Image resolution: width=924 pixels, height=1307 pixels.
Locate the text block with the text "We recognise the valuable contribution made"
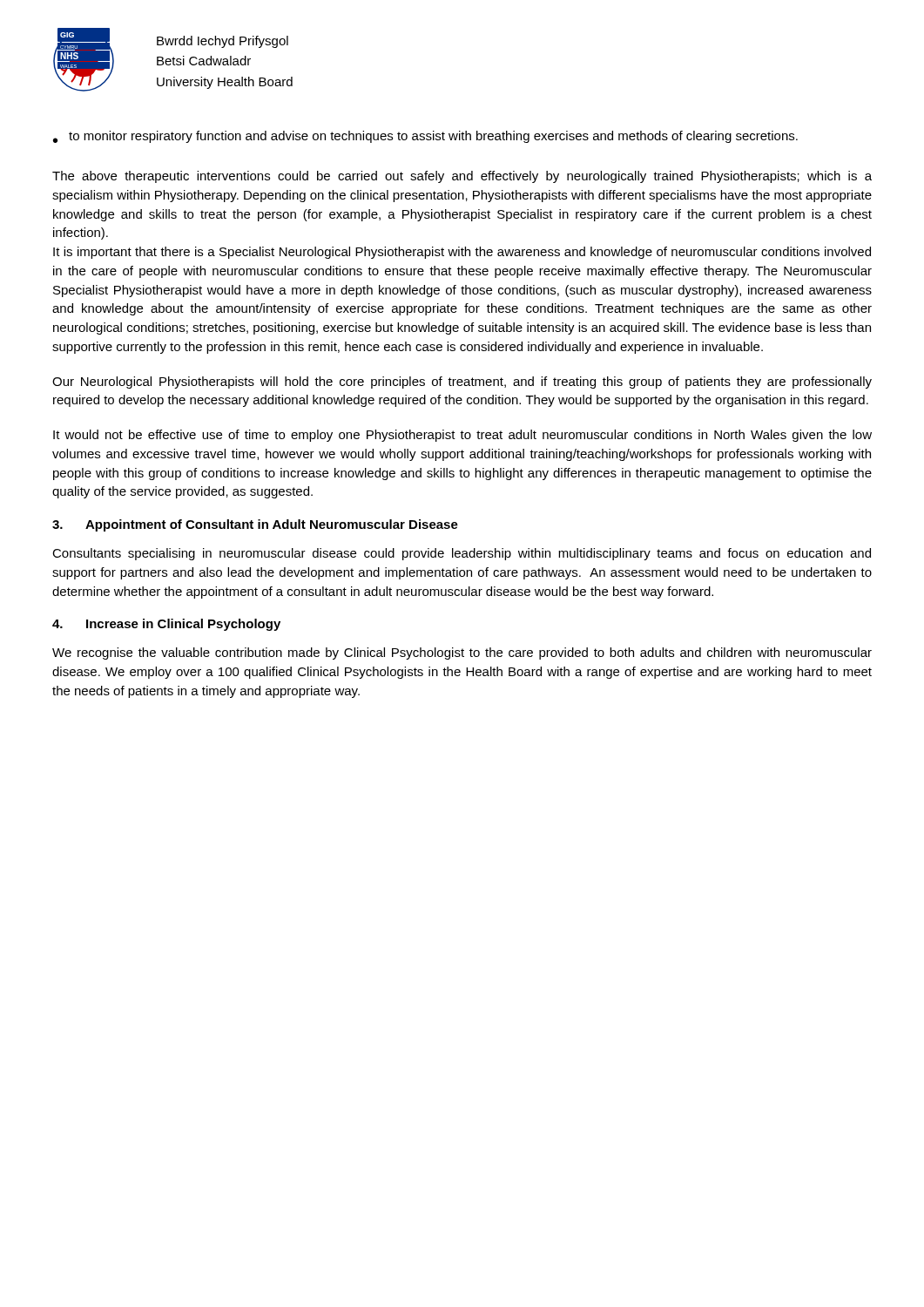click(462, 671)
